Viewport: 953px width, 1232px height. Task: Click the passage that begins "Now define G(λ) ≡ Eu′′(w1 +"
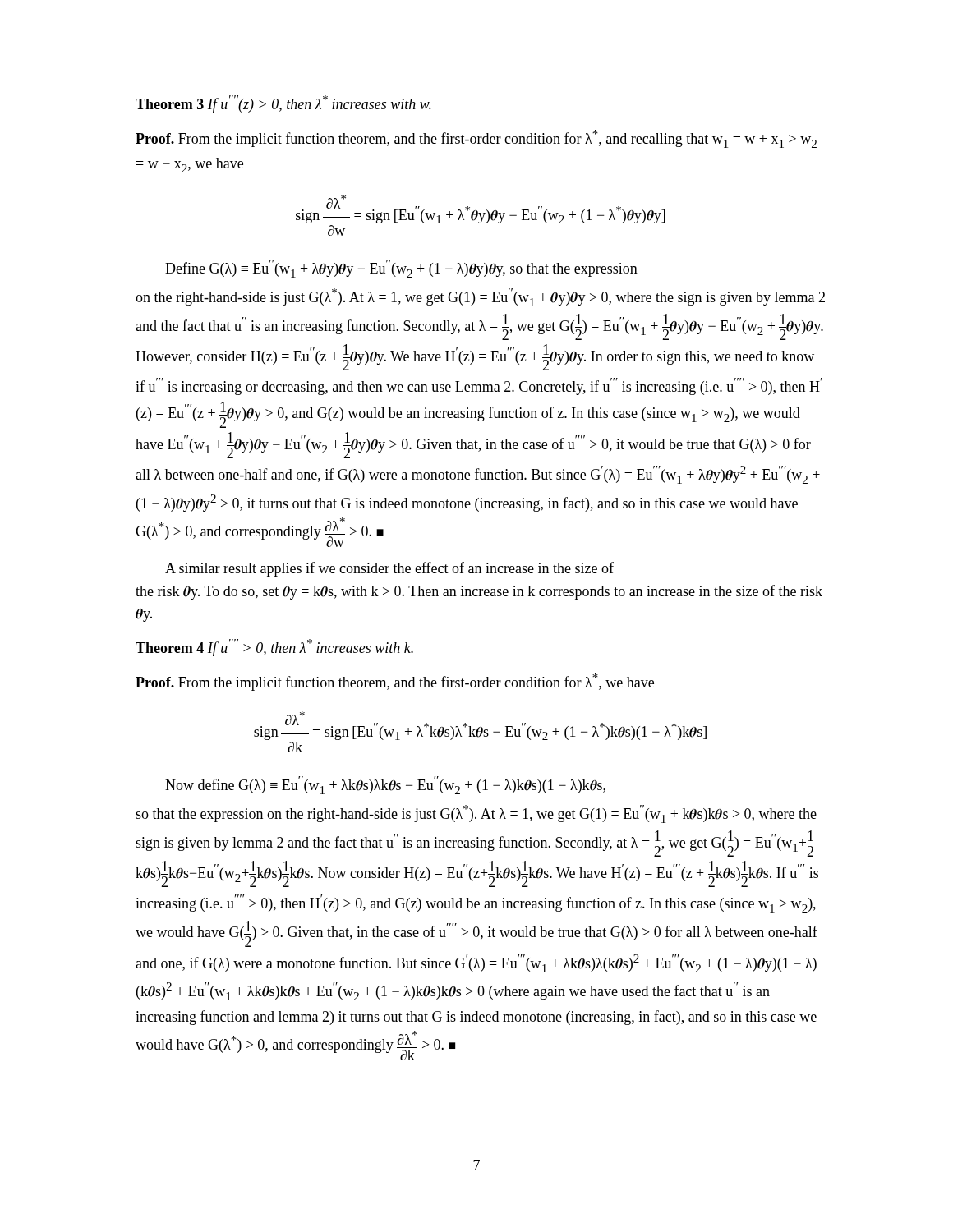[481, 917]
